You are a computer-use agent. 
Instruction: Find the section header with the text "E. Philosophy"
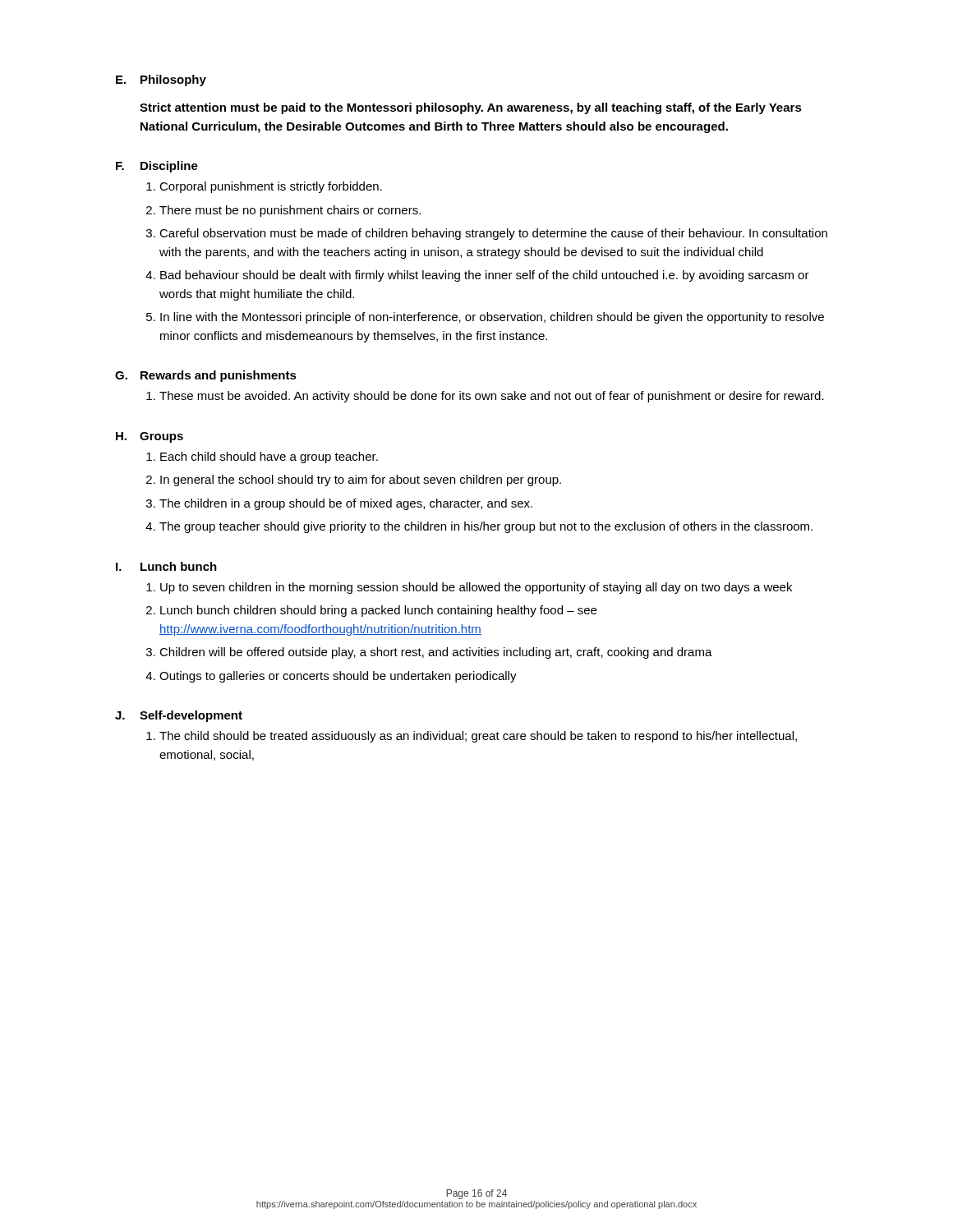click(161, 79)
